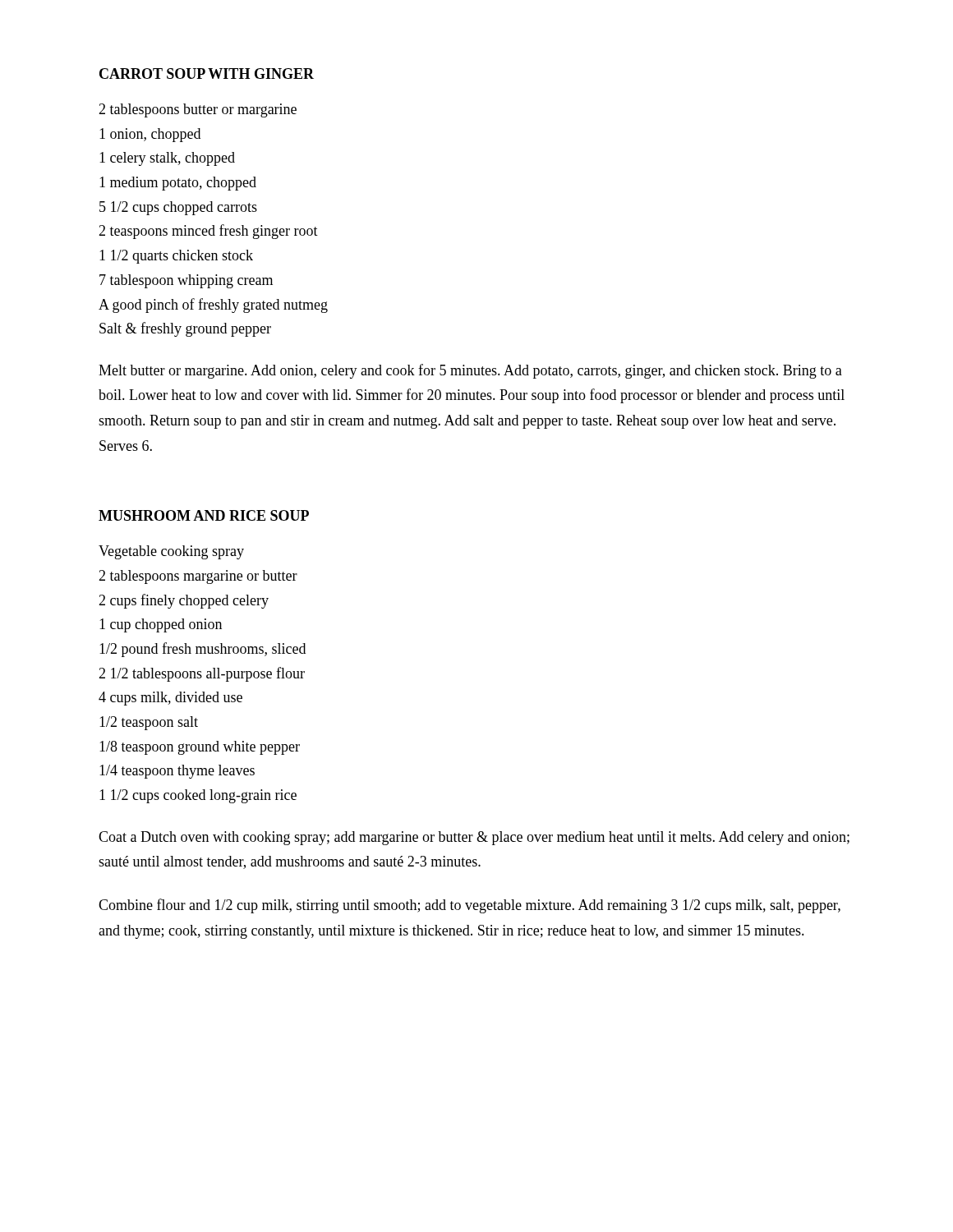Select the passage starting "4 cups milk,"
The height and width of the screenshot is (1232, 953).
(171, 698)
